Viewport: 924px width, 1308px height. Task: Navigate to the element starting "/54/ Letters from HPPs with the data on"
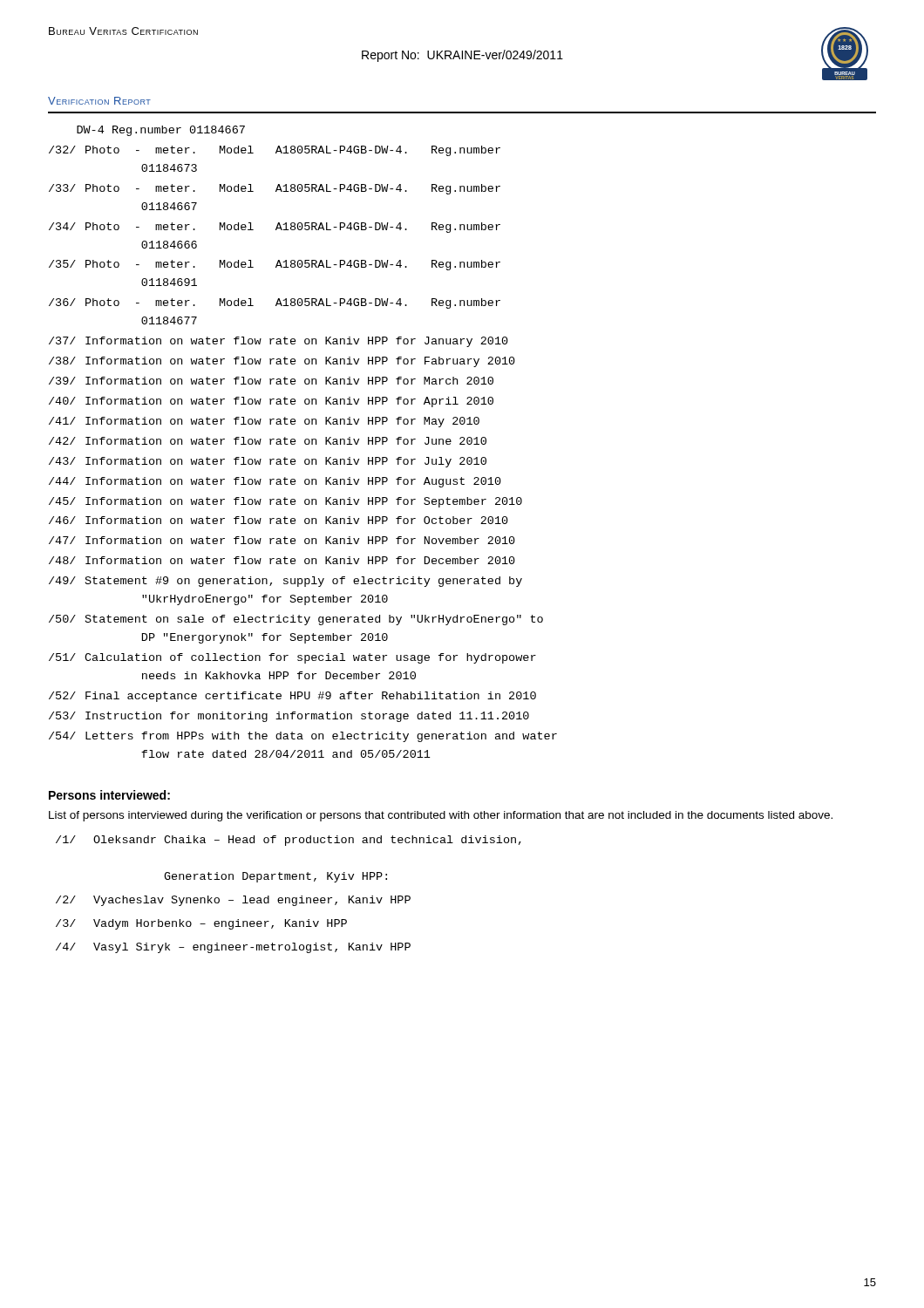tap(462, 746)
